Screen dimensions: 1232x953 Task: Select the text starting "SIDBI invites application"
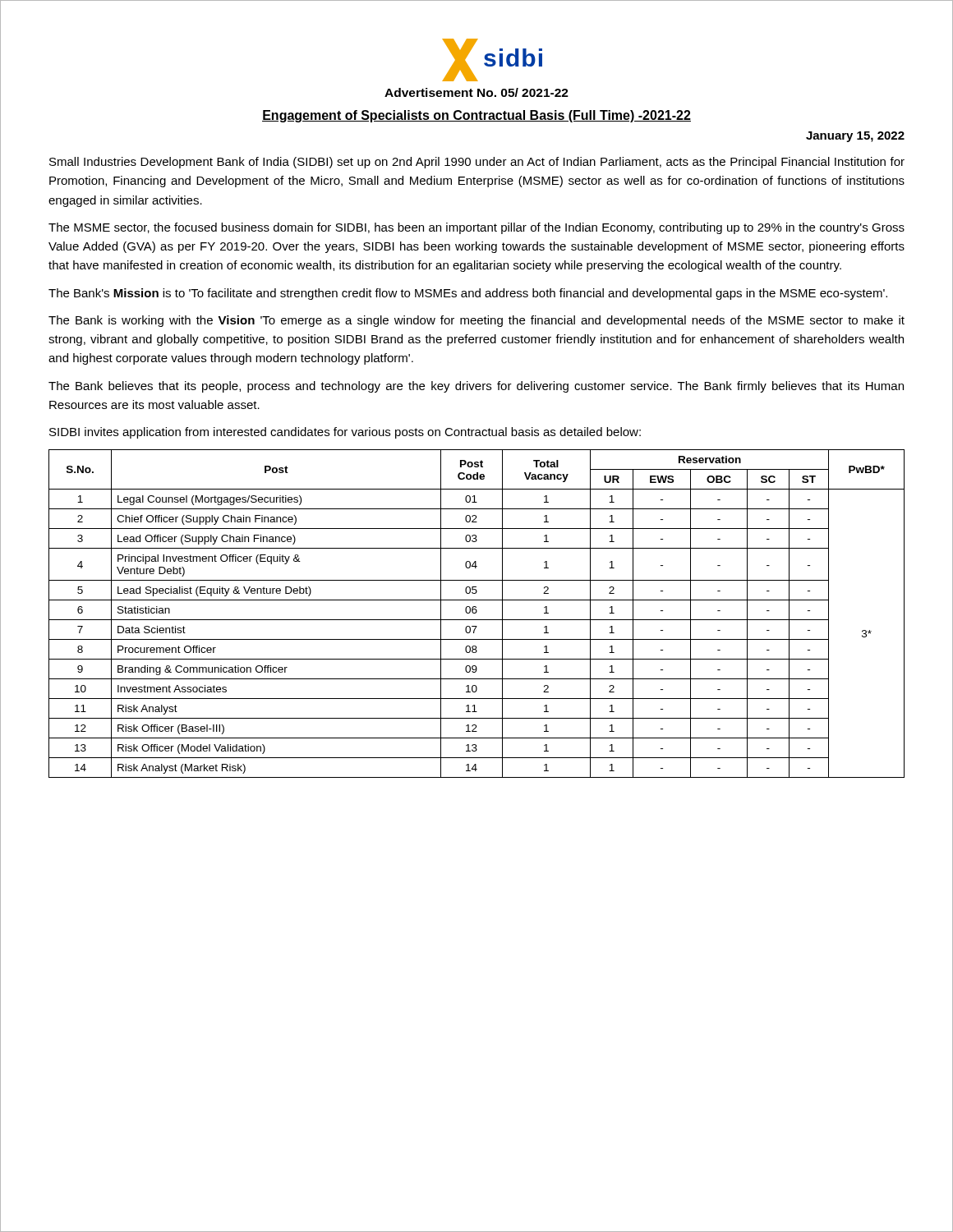[x=345, y=432]
